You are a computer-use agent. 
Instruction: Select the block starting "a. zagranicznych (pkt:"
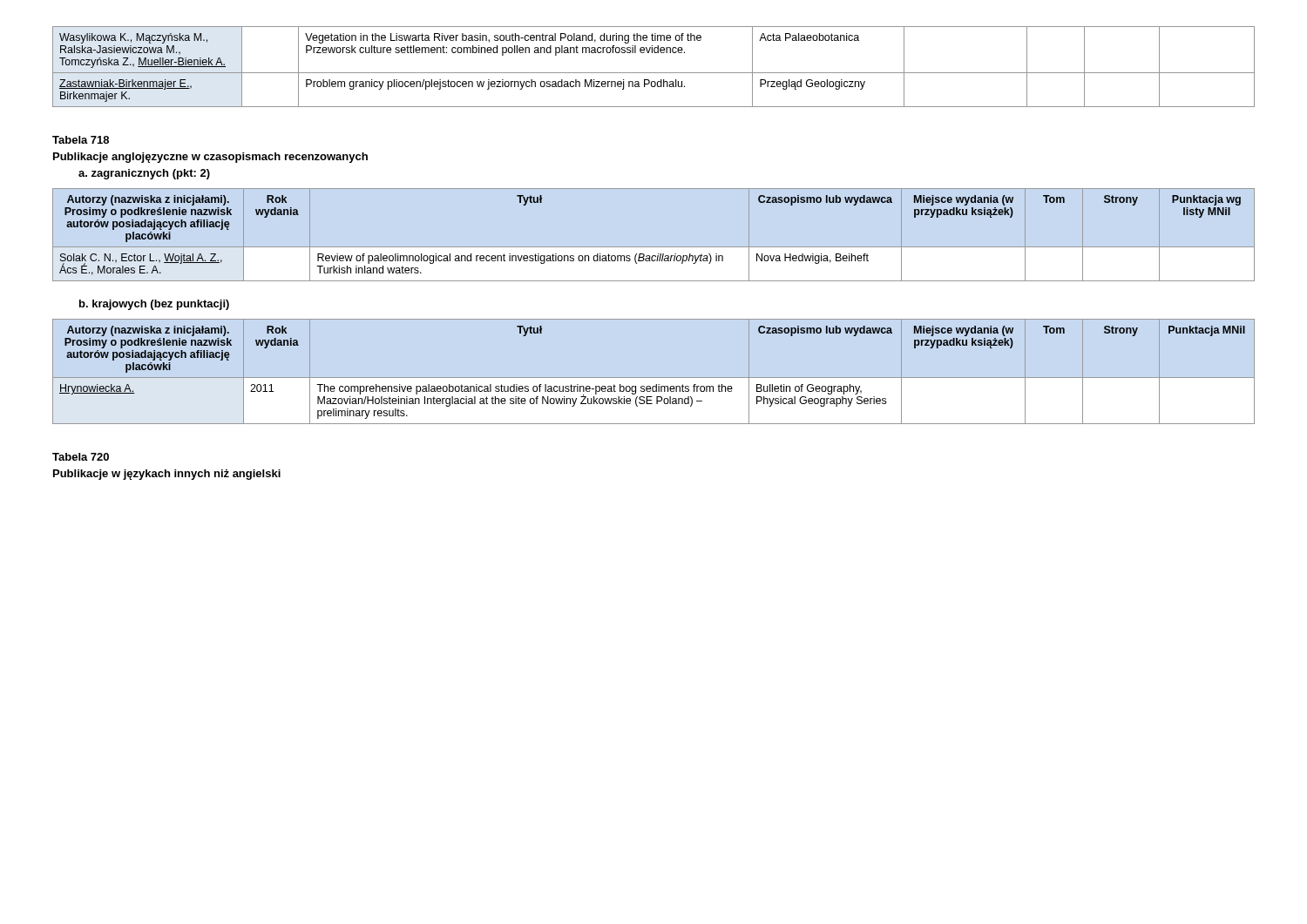tap(144, 173)
